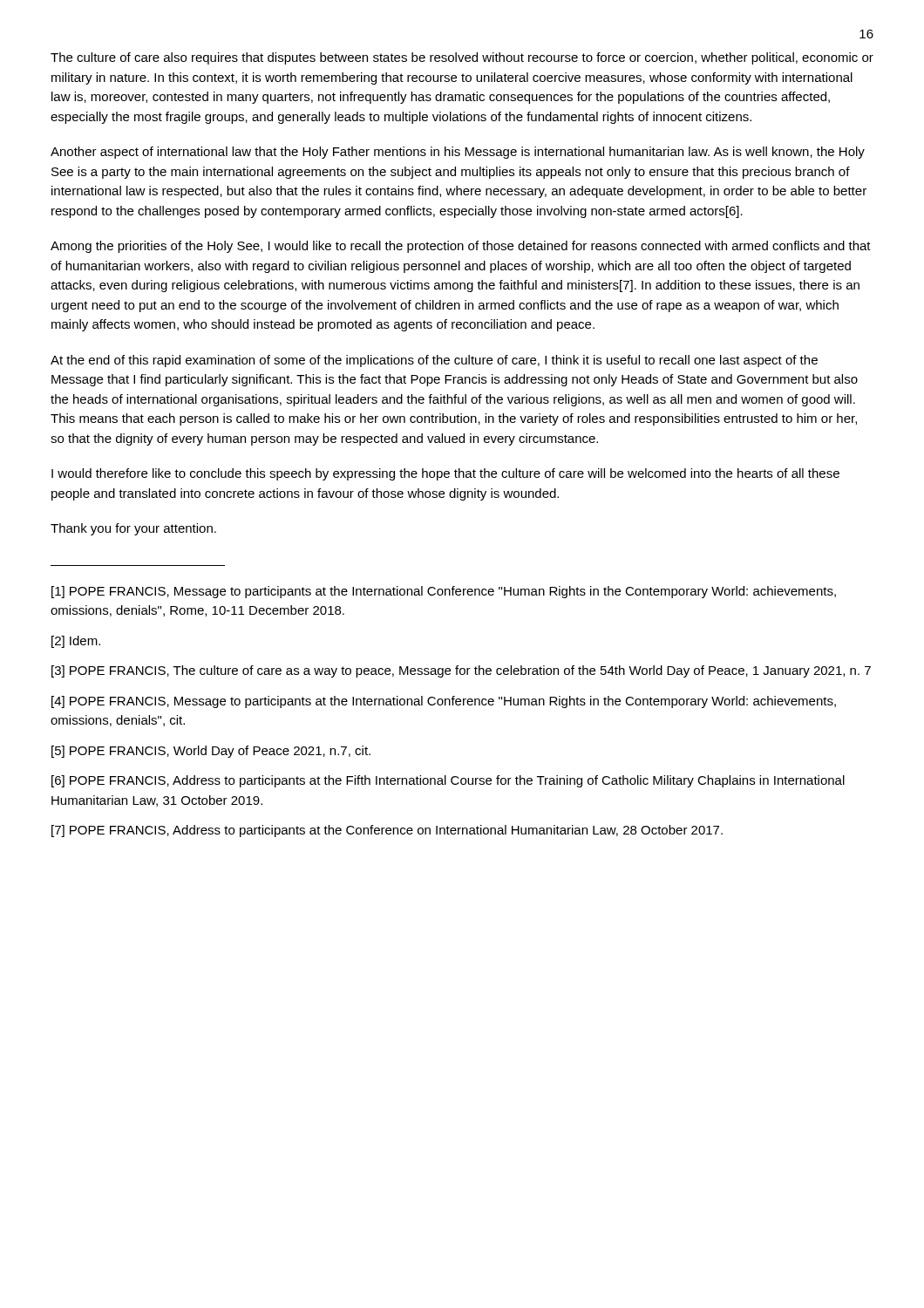Point to "Thank you for your attention."
924x1308 pixels.
(134, 528)
